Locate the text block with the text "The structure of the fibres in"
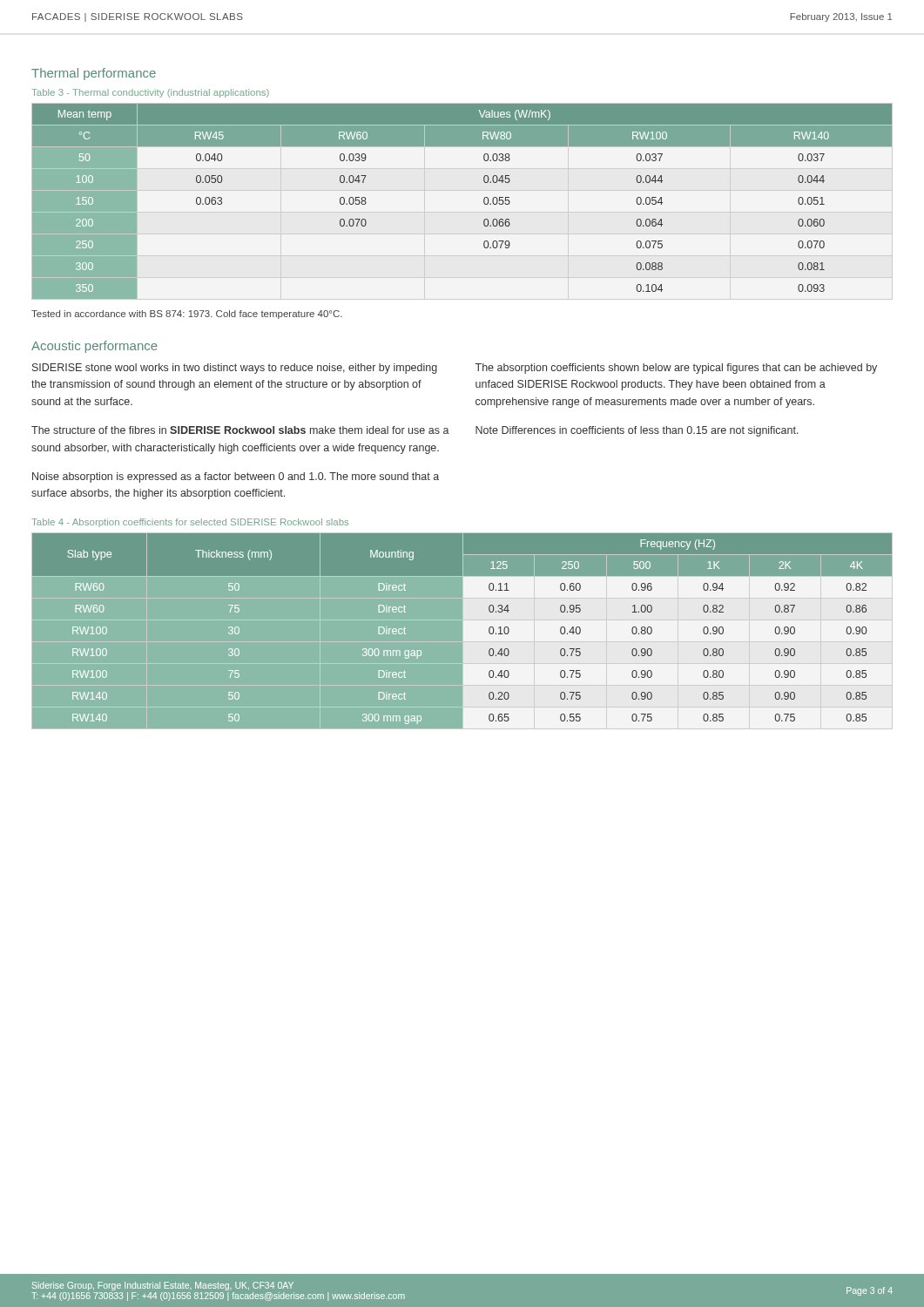 (x=240, y=439)
